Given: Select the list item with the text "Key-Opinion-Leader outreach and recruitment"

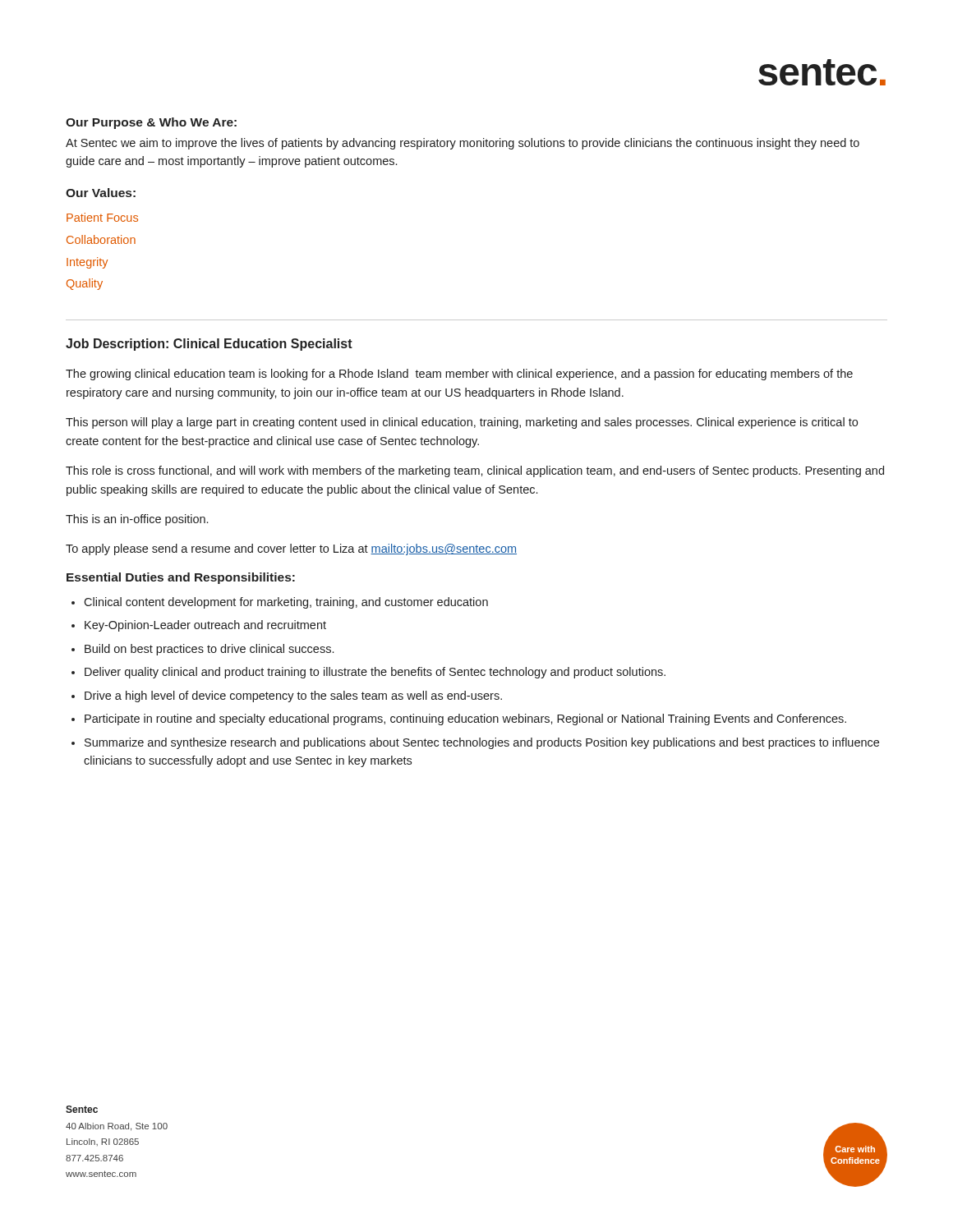Looking at the screenshot, I should (x=205, y=625).
